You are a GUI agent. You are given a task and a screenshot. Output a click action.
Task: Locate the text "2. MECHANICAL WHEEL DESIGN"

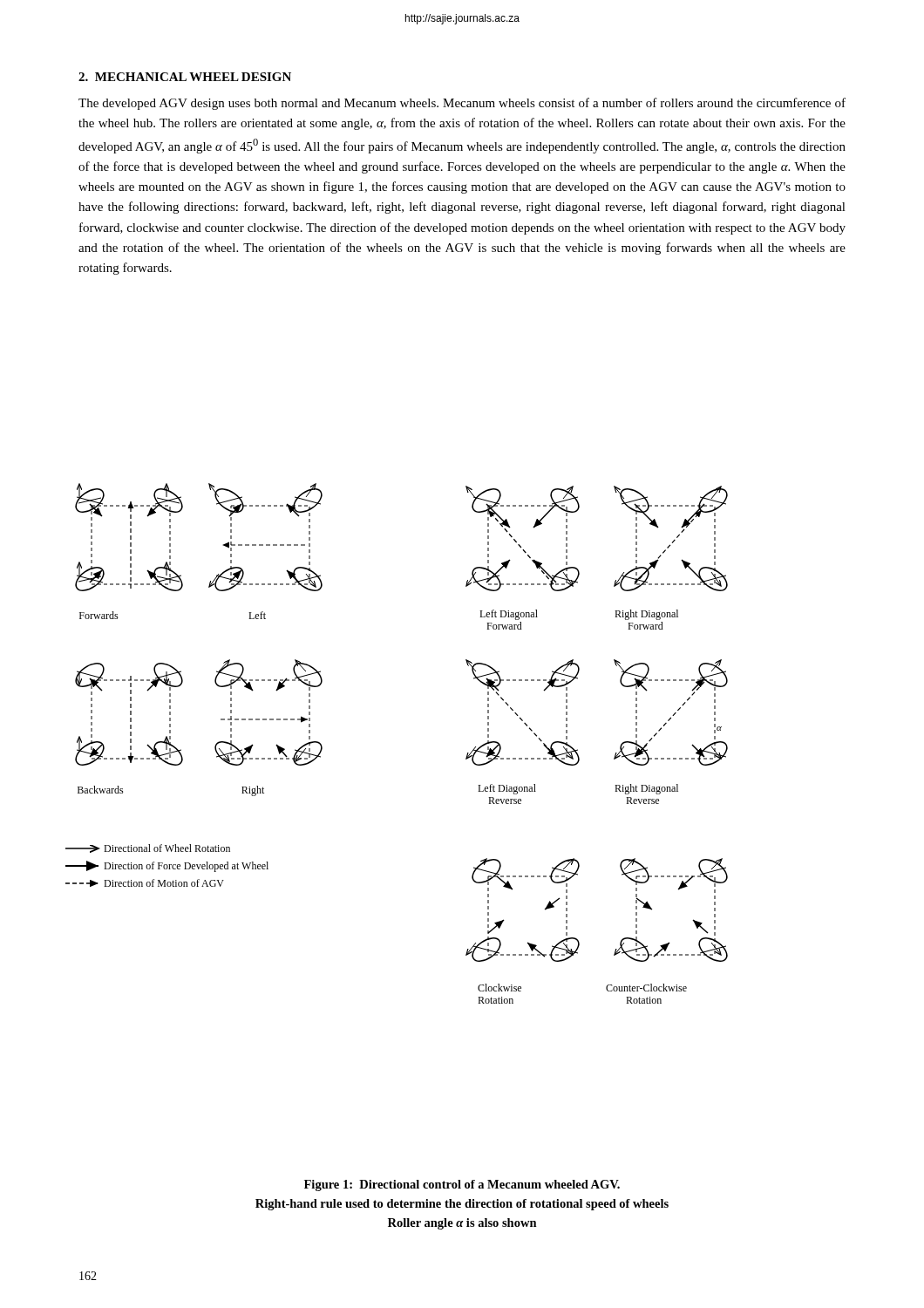pyautogui.click(x=185, y=77)
